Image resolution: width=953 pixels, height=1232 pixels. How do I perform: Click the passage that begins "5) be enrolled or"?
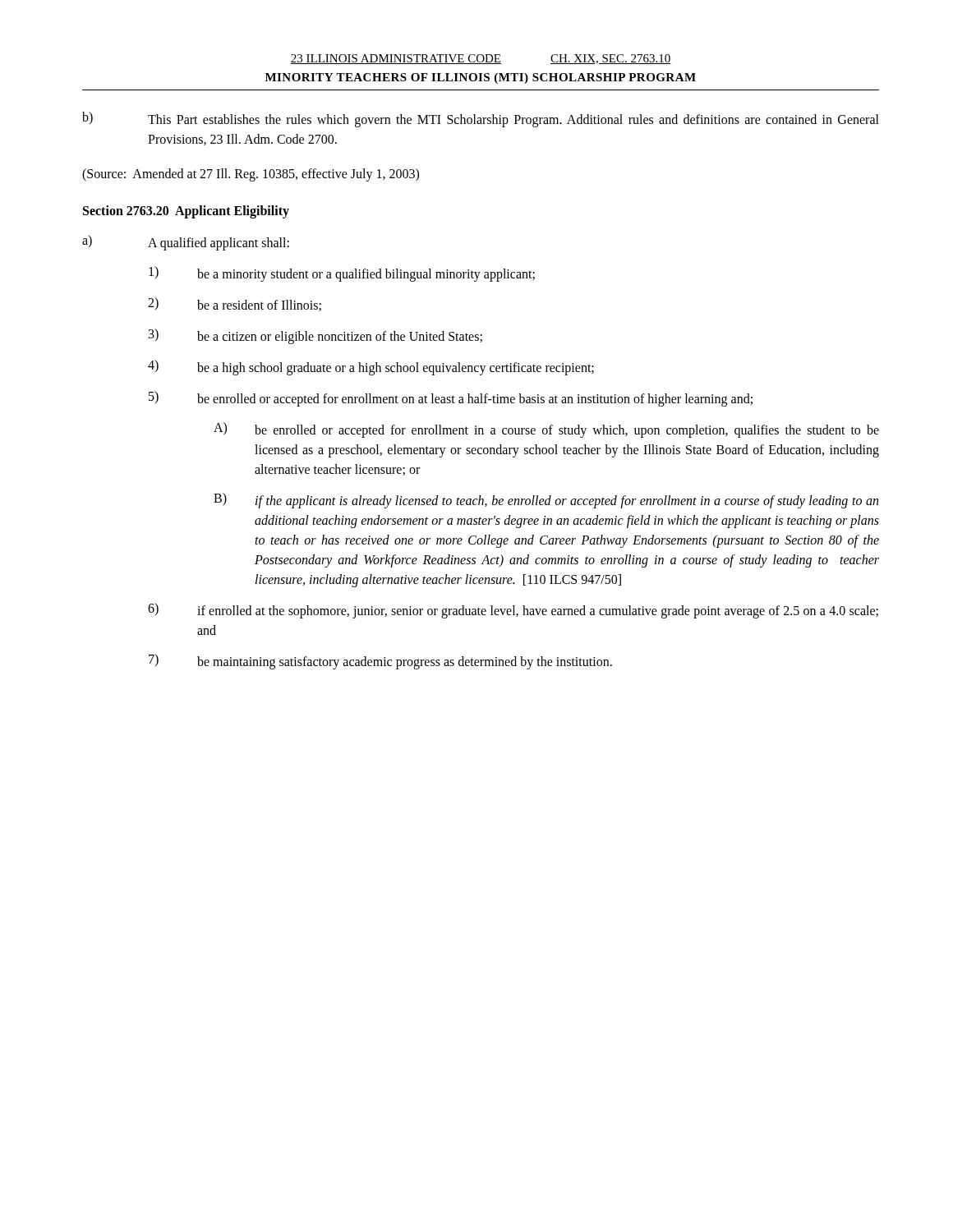coord(513,399)
